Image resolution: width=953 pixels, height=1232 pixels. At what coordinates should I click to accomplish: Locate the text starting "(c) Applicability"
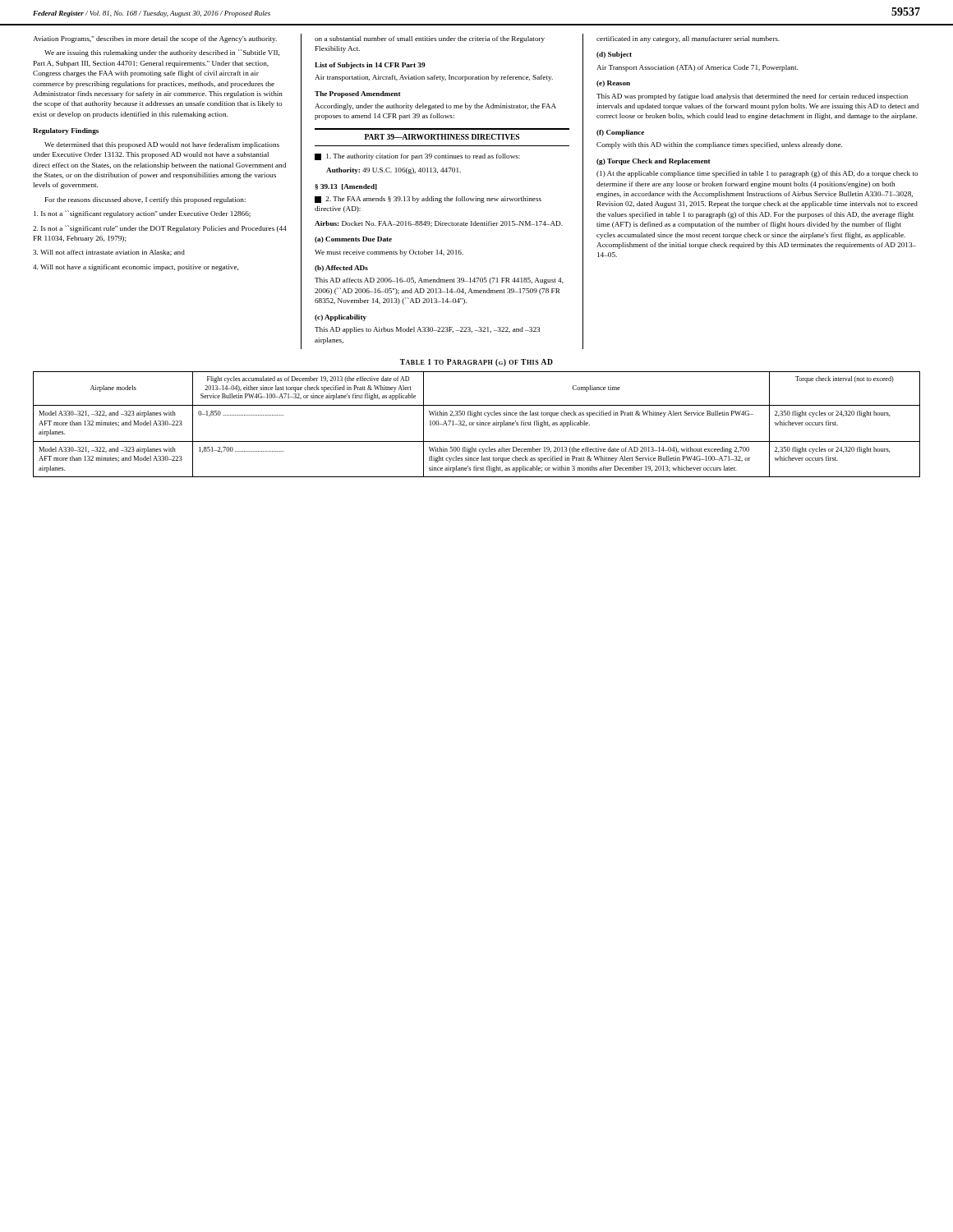(x=341, y=317)
